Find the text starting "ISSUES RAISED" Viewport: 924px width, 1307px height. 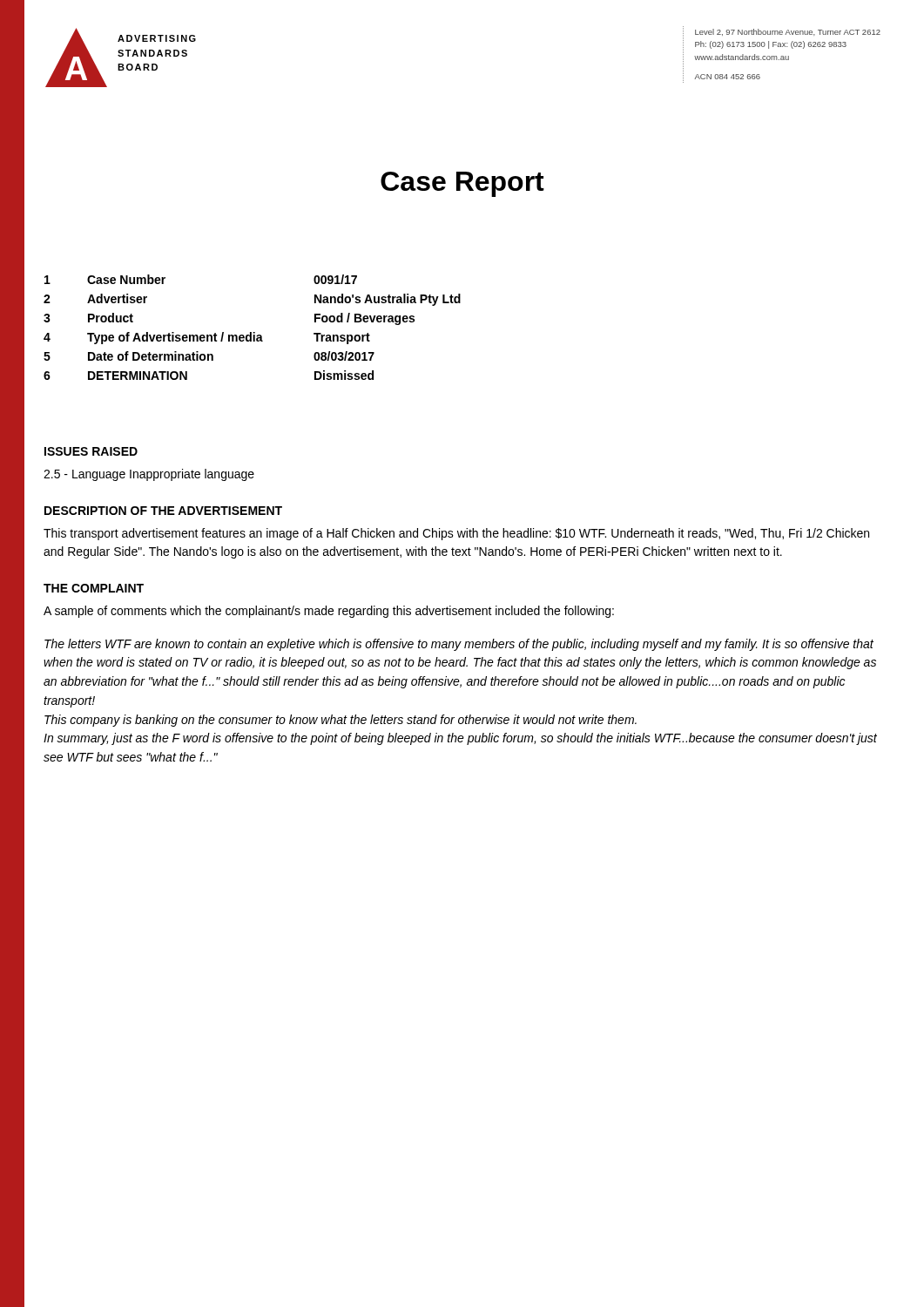(91, 451)
